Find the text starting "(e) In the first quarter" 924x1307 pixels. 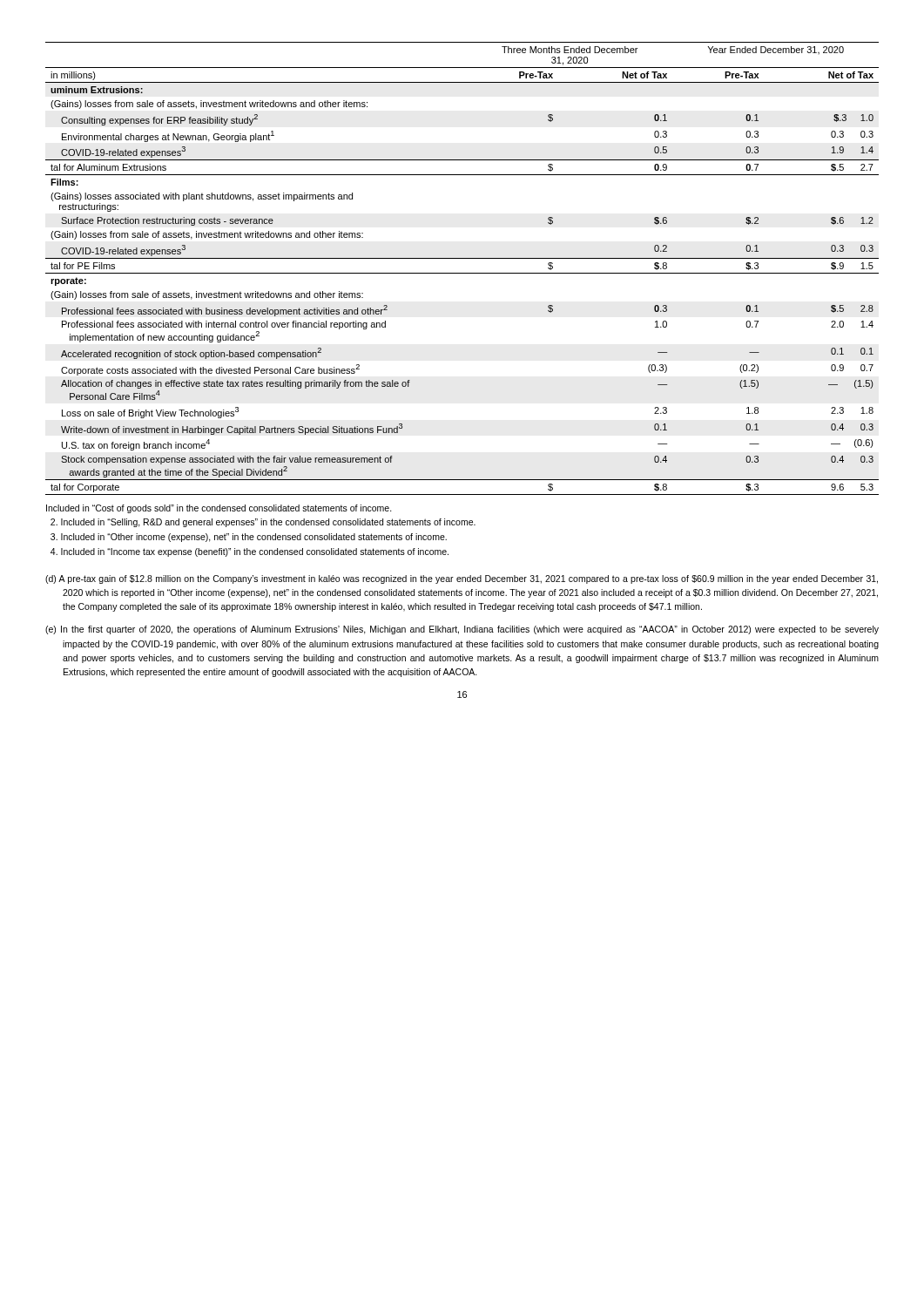(x=462, y=651)
